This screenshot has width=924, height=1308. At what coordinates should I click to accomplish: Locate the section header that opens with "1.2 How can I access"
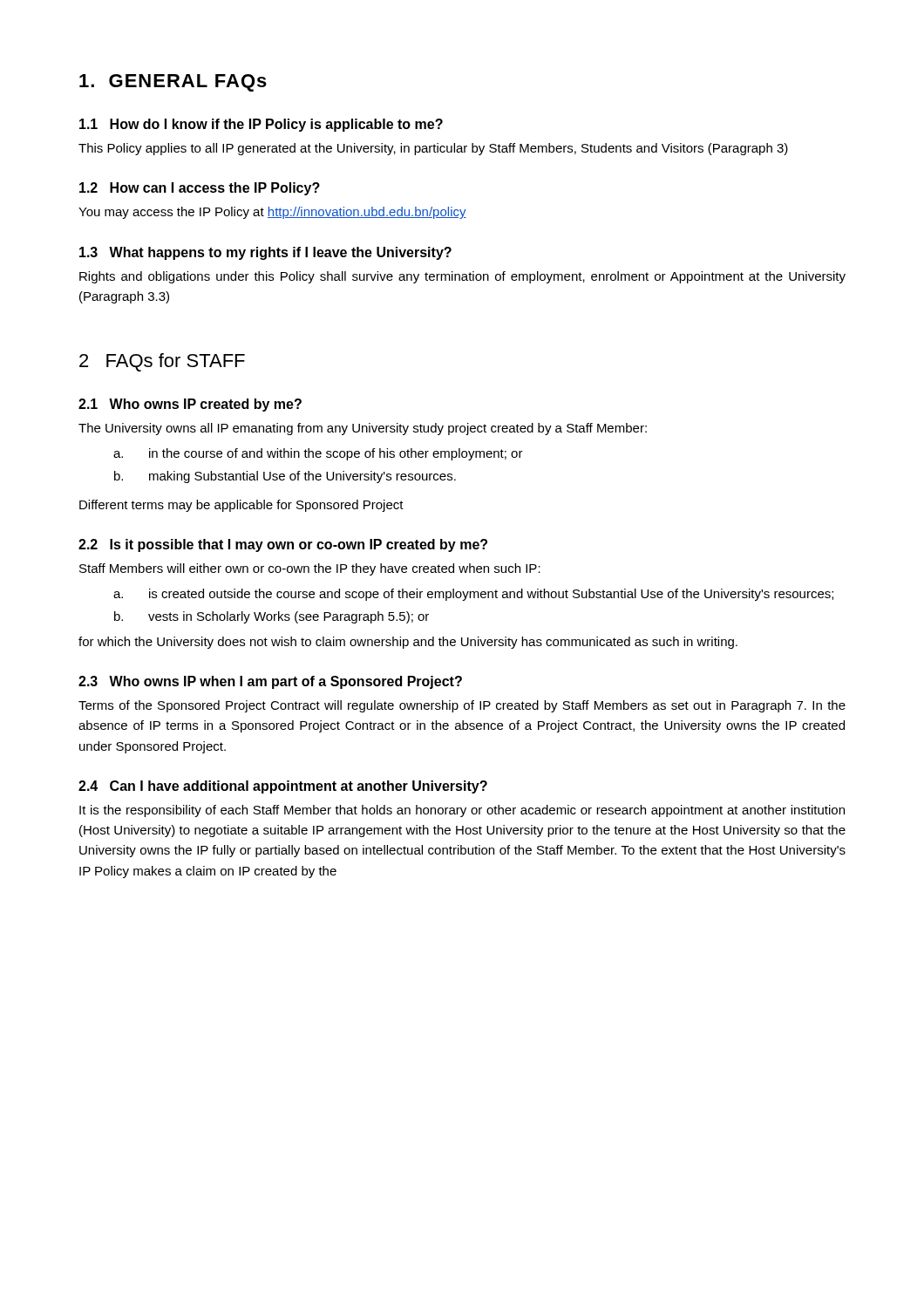[200, 189]
